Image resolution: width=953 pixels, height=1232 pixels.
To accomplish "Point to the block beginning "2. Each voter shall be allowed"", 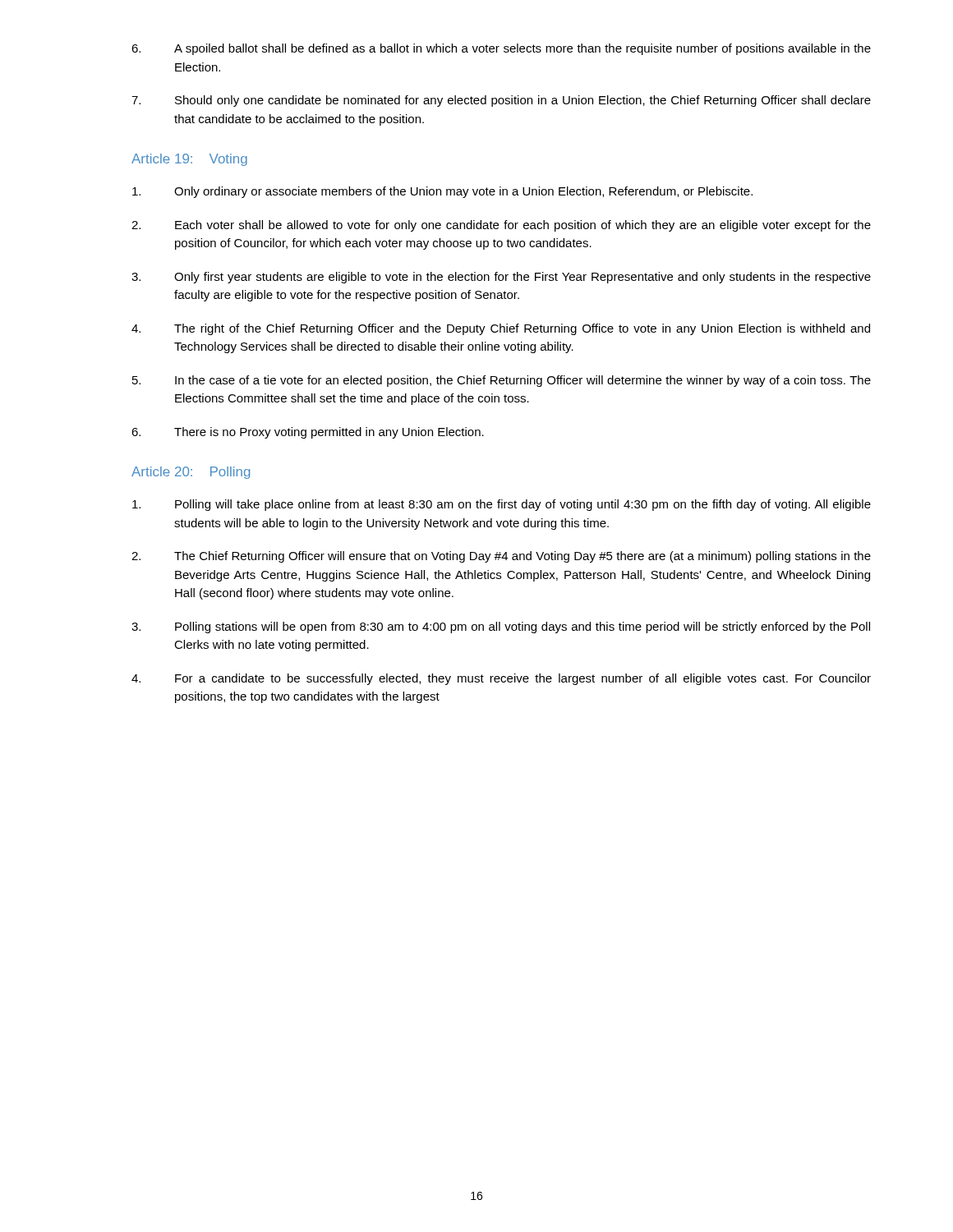I will point(501,234).
